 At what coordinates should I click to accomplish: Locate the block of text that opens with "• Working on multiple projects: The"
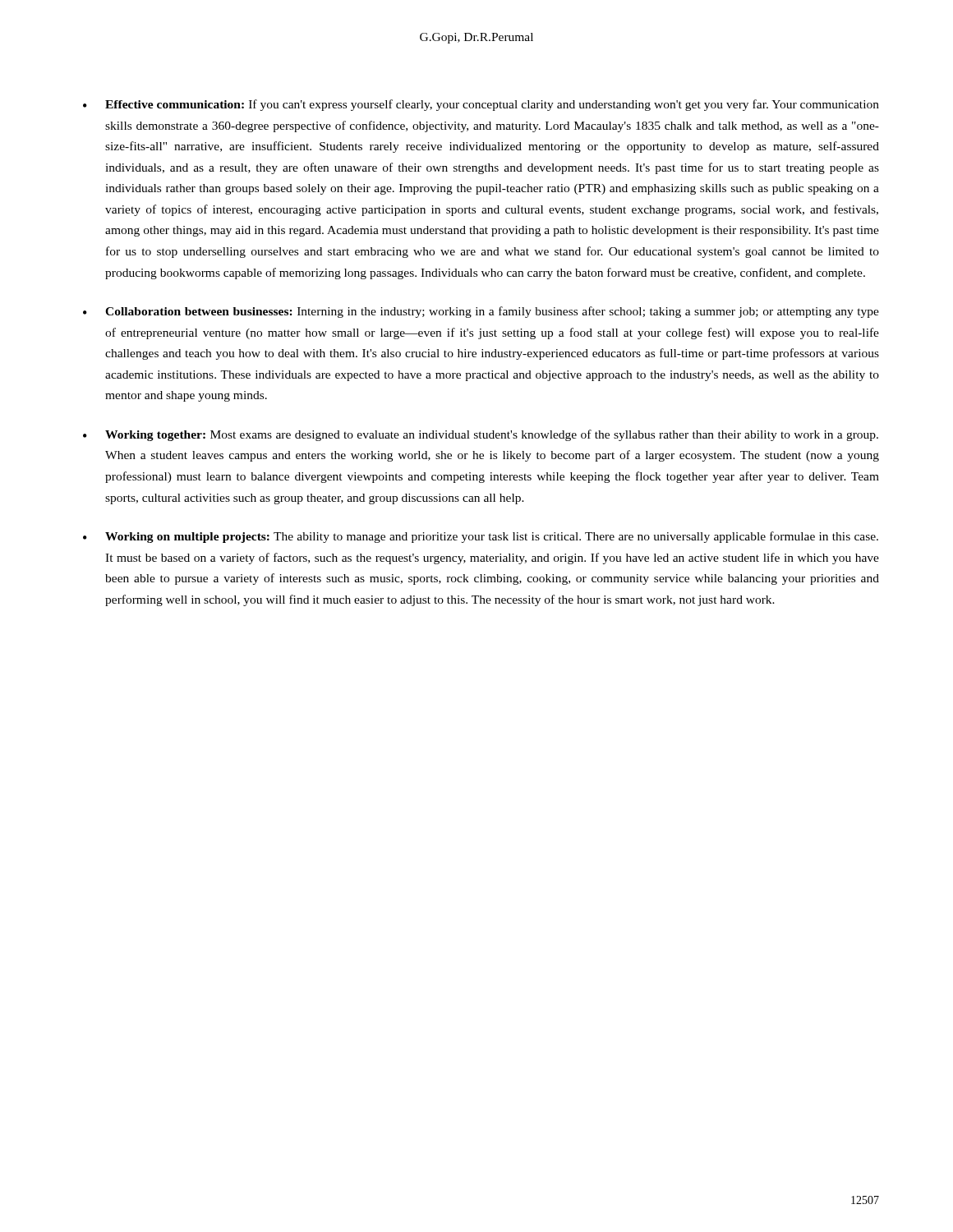pos(481,568)
